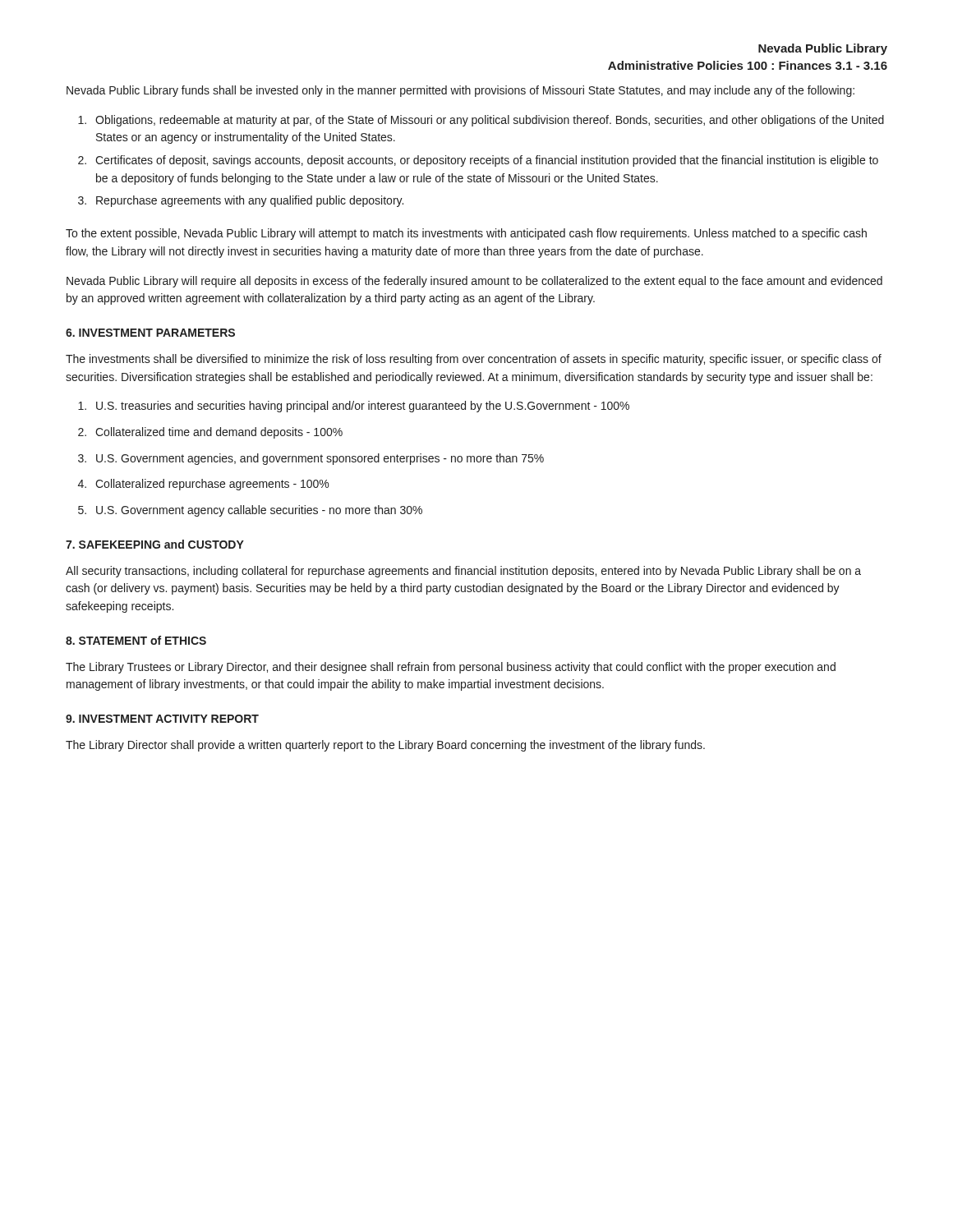Image resolution: width=953 pixels, height=1232 pixels.
Task: Locate the block of text that opens with "U.S. Government agency callable securities - no"
Action: (x=259, y=510)
